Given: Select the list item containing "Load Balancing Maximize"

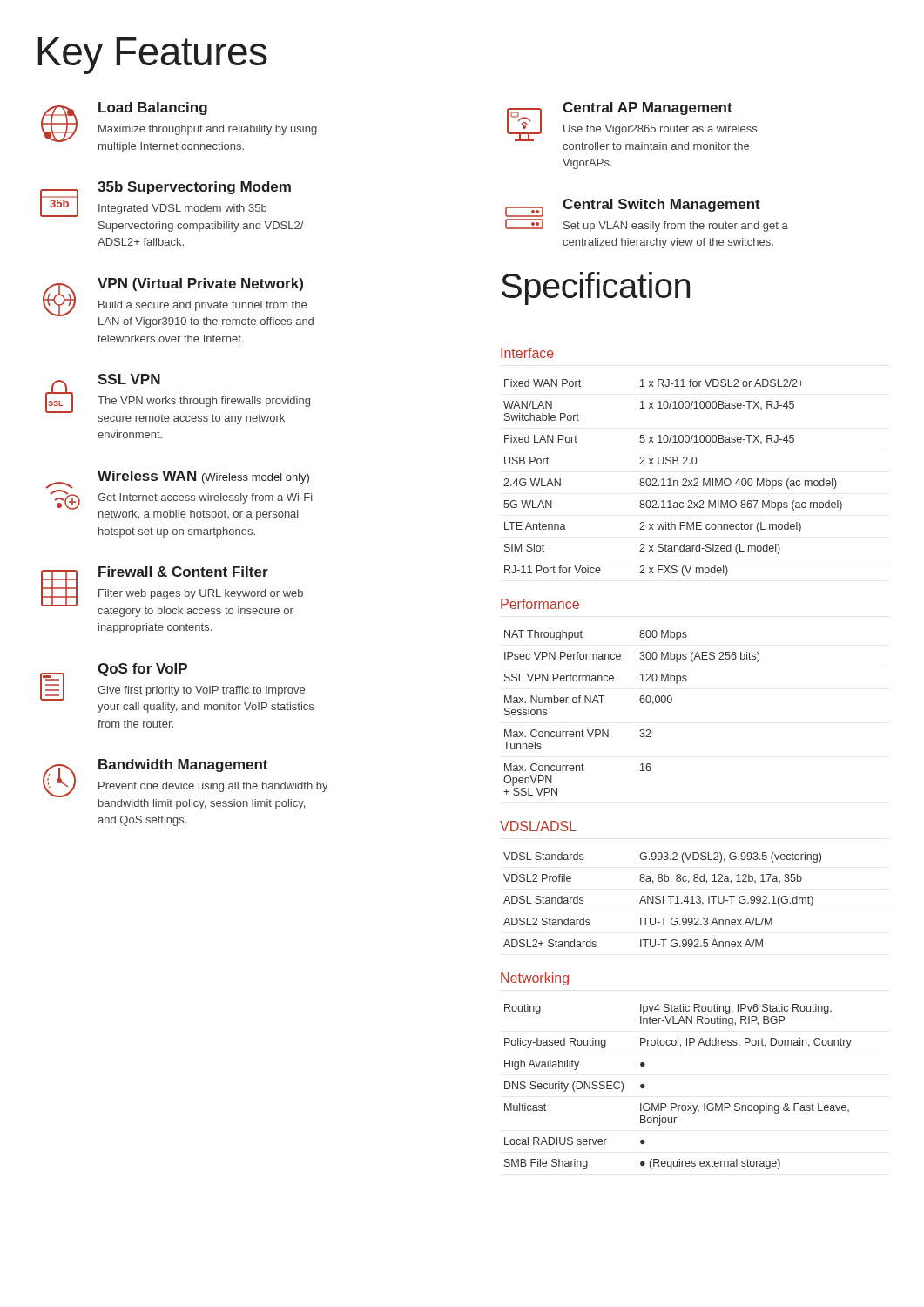Looking at the screenshot, I should [176, 127].
